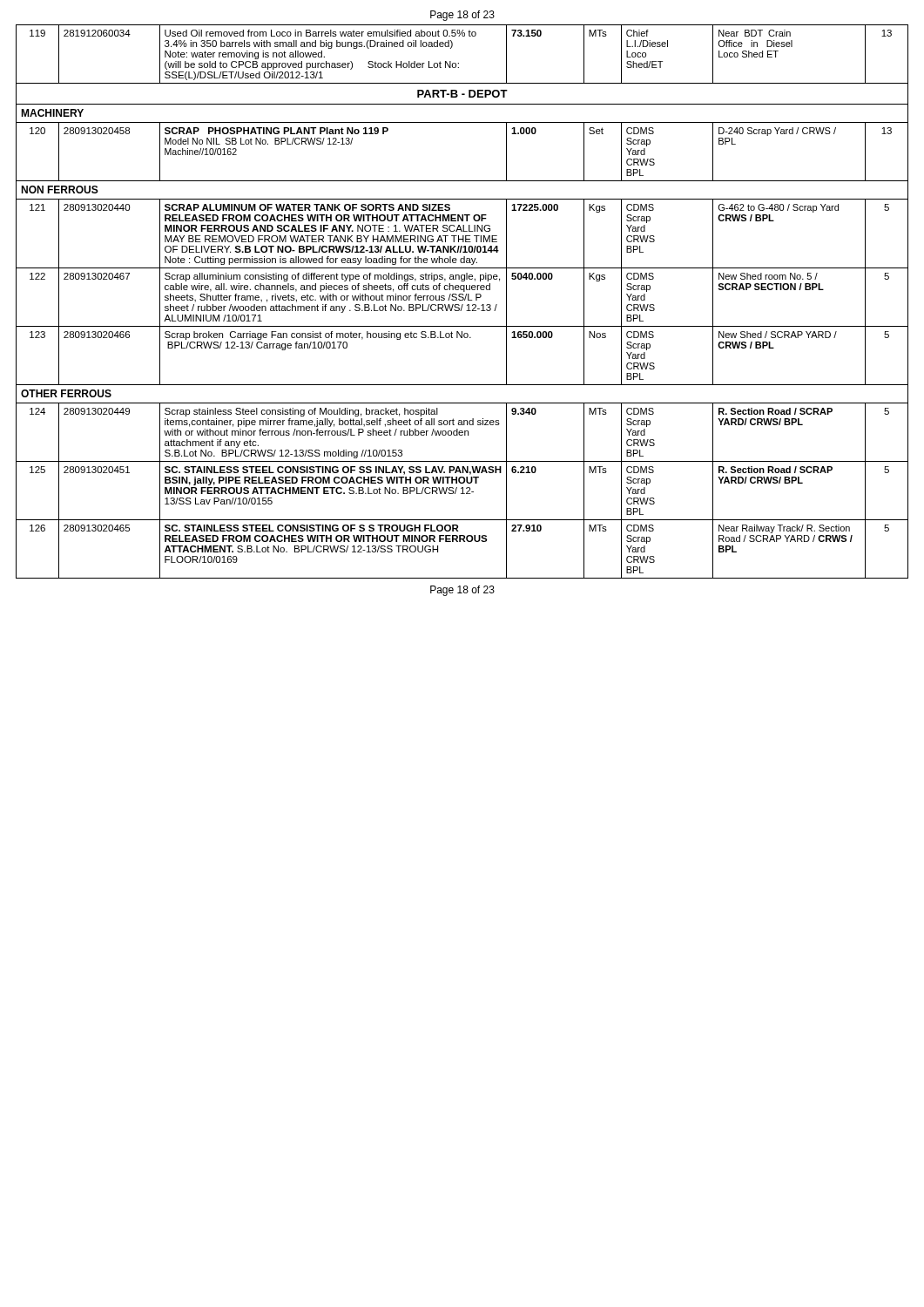The image size is (924, 1307).
Task: Locate the table with the text "G-462 to G-480 / Scrap"
Action: point(462,302)
